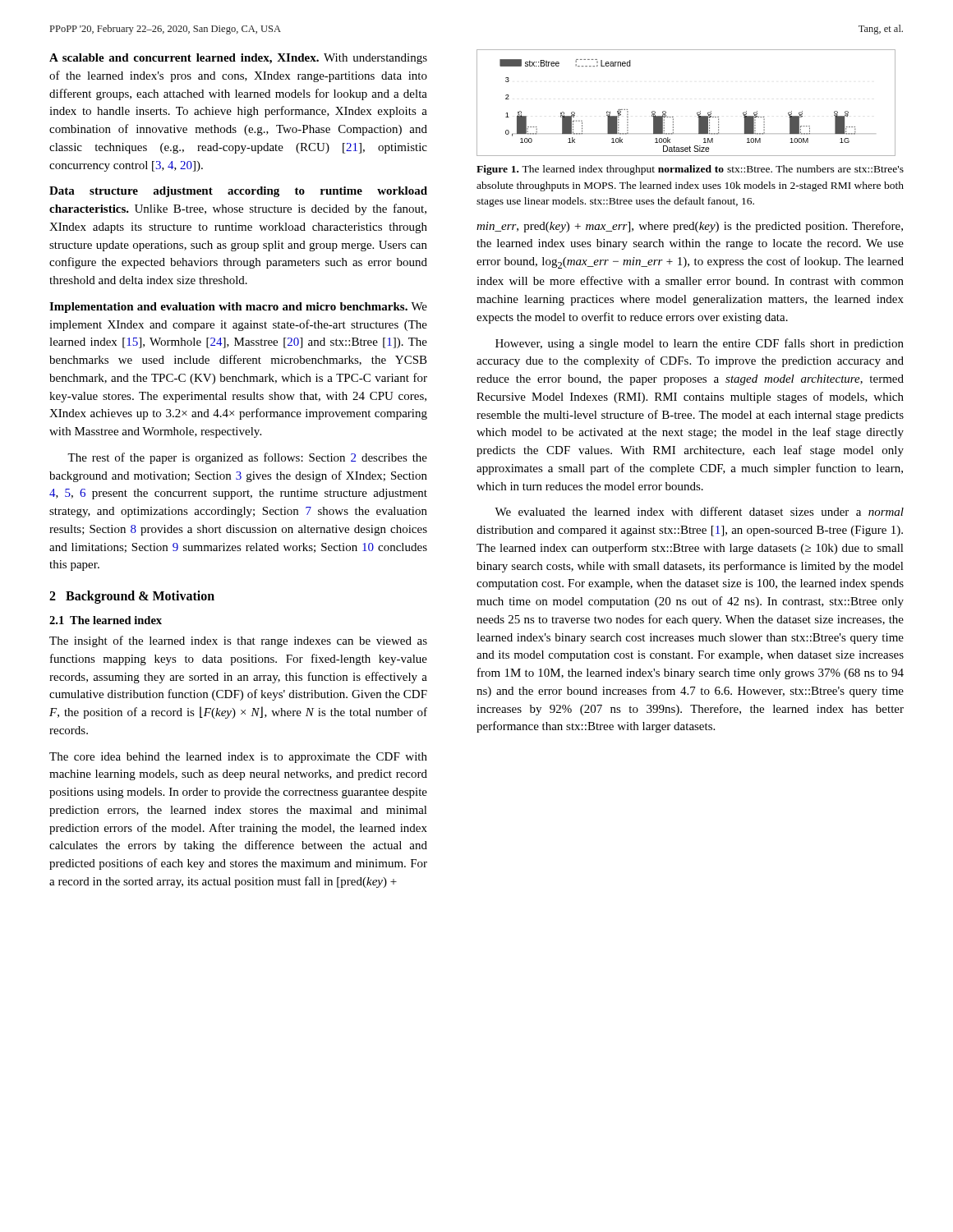Point to the element starting "Implementation and evaluation with macro and micro benchmarks."
This screenshot has height=1232, width=953.
tap(238, 369)
